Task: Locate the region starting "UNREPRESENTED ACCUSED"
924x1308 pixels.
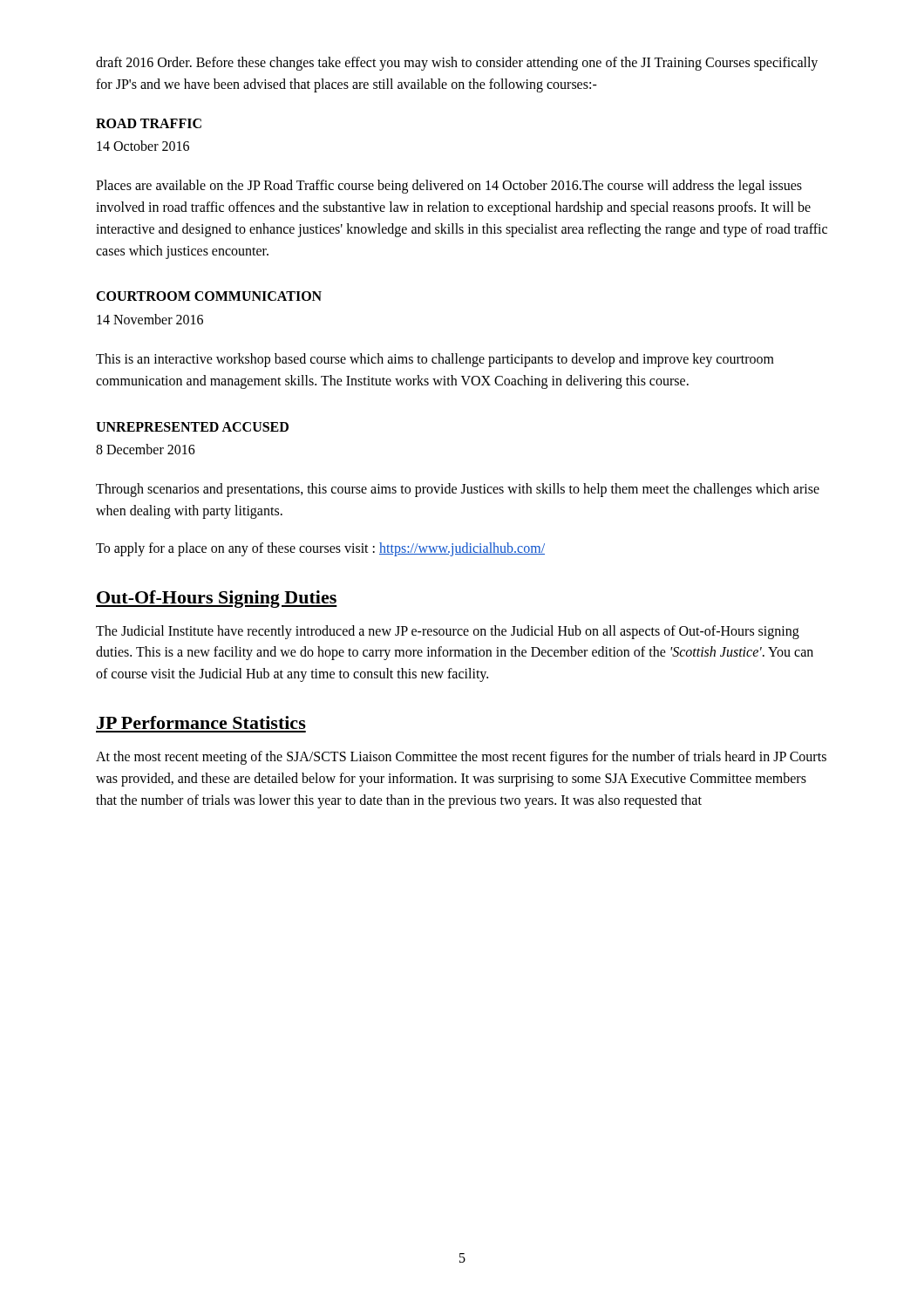Action: click(x=192, y=427)
